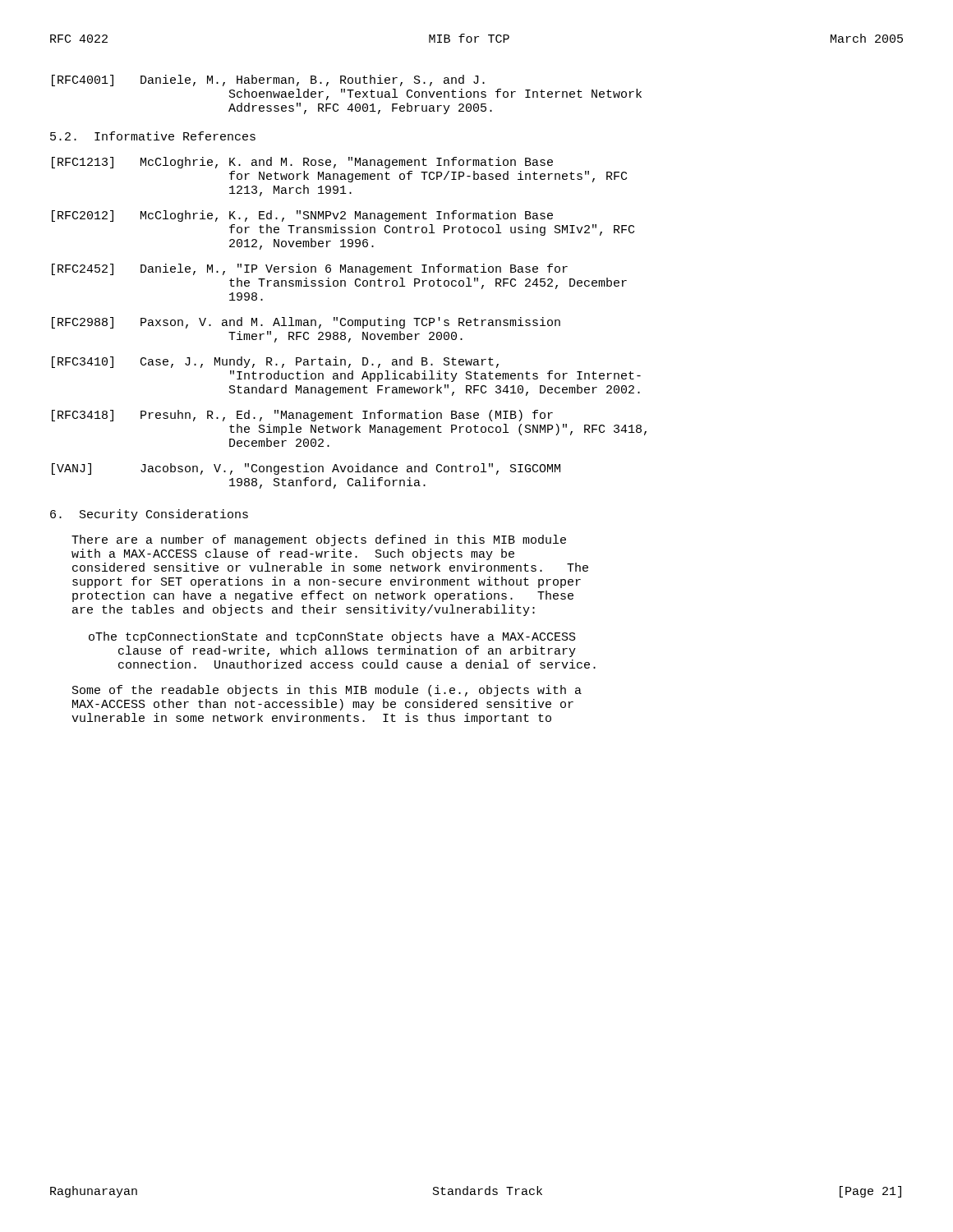Select the element starting "Some of the readable objects in this MIB"
The width and height of the screenshot is (953, 1232).
tap(315, 705)
